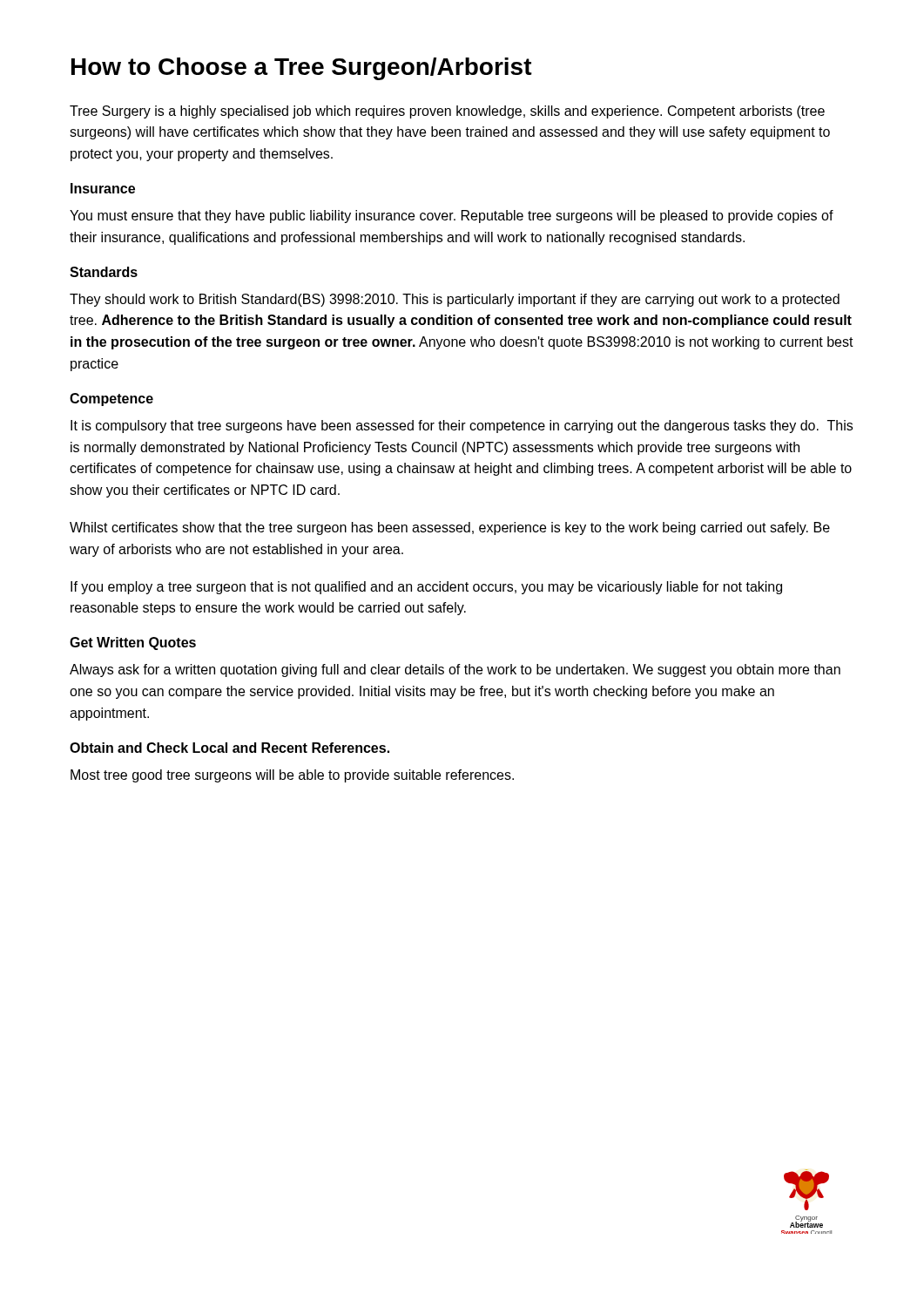Viewport: 924px width, 1307px height.
Task: Locate the logo
Action: click(x=806, y=1201)
